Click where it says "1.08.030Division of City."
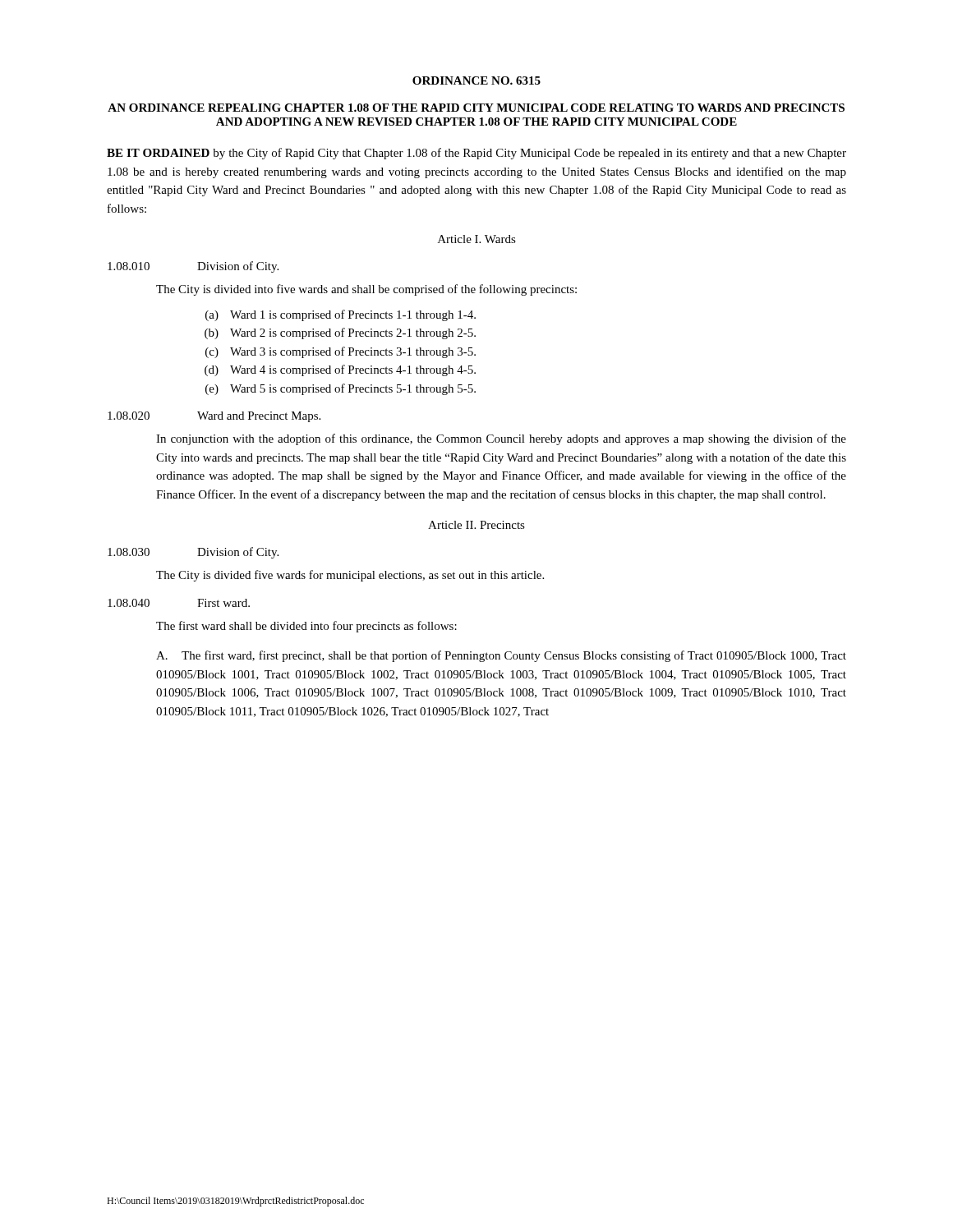Screen dimensions: 1232x953 (193, 552)
